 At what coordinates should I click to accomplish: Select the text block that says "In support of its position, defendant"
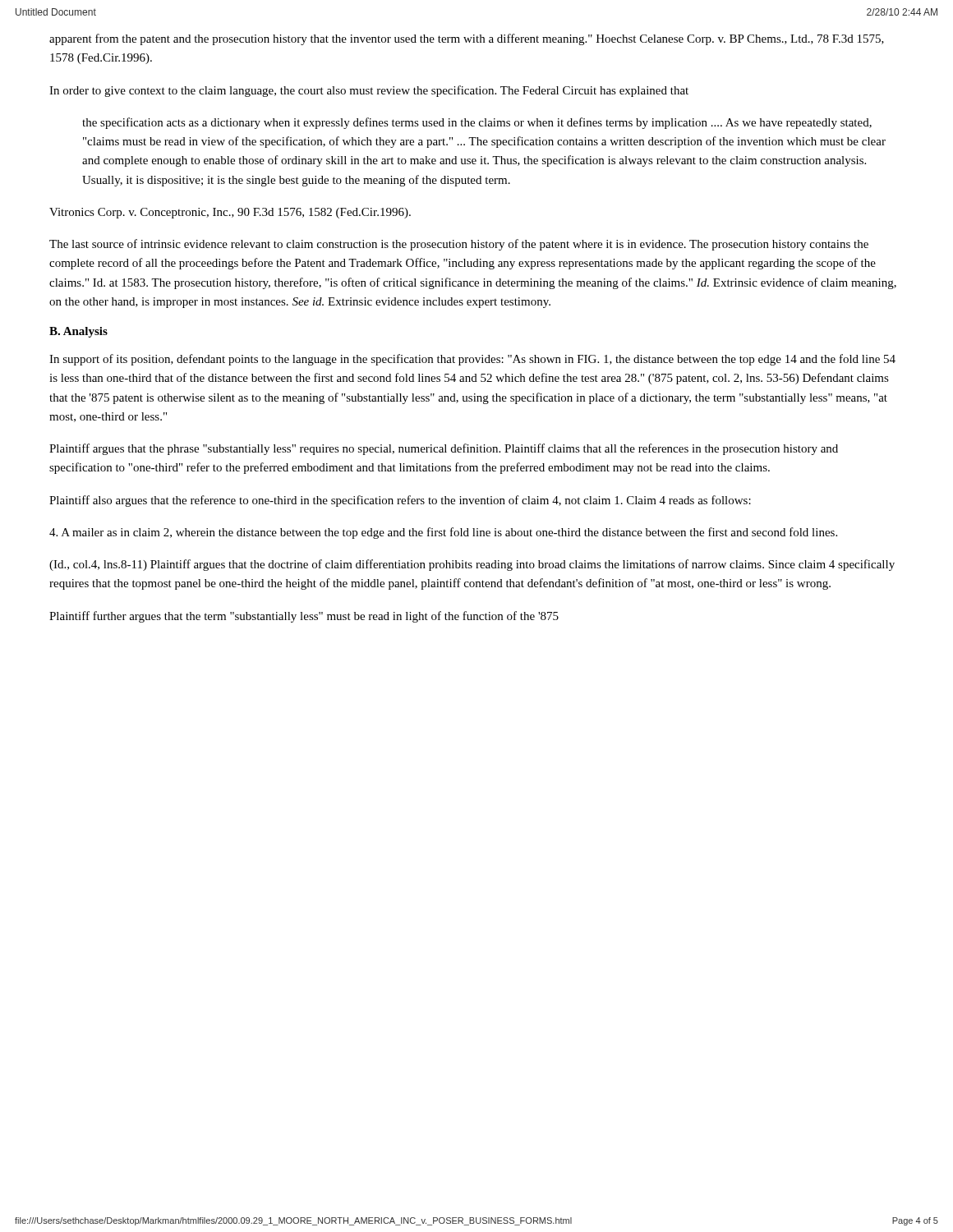click(472, 388)
